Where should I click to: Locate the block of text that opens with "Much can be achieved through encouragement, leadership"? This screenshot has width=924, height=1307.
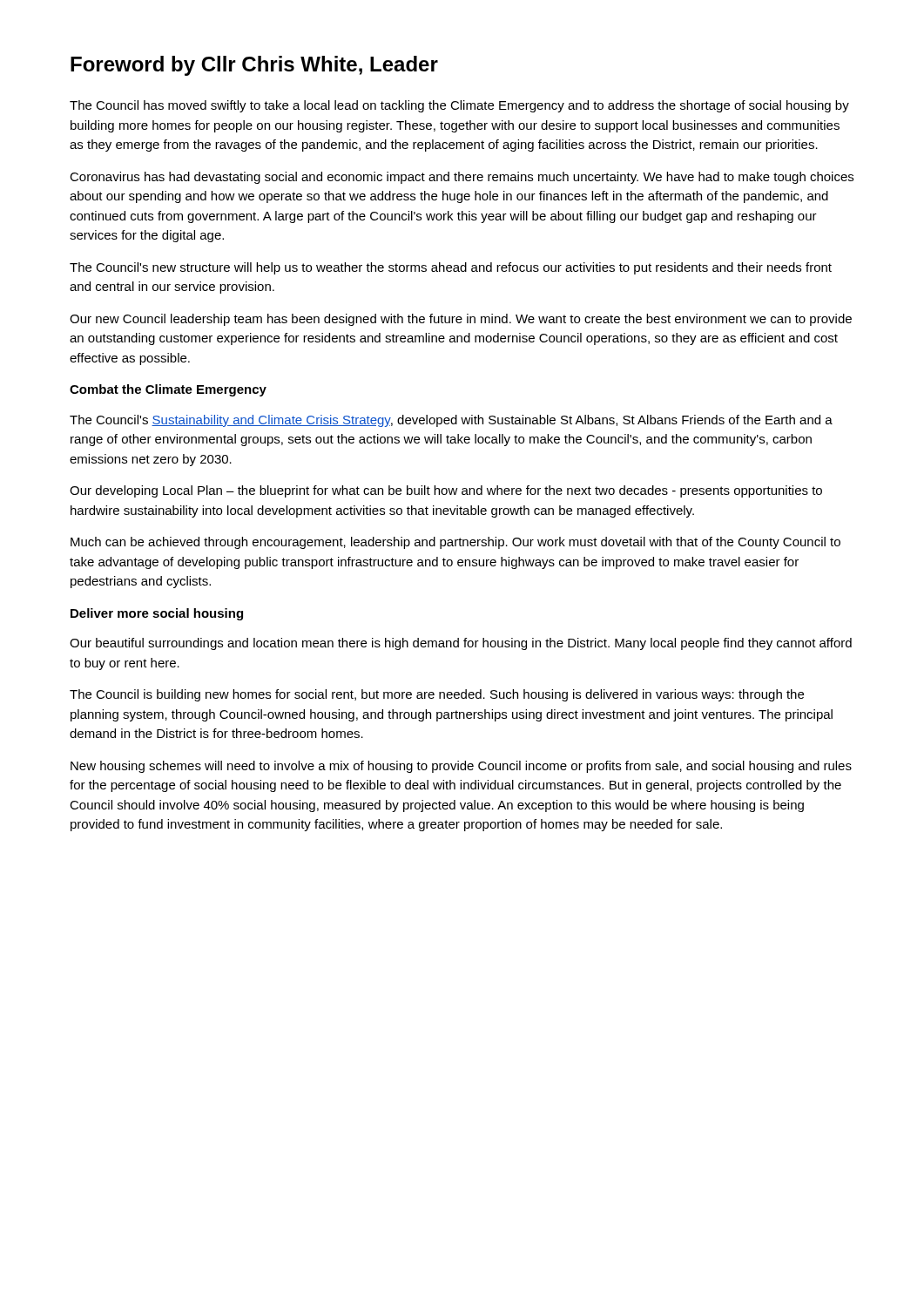[462, 562]
